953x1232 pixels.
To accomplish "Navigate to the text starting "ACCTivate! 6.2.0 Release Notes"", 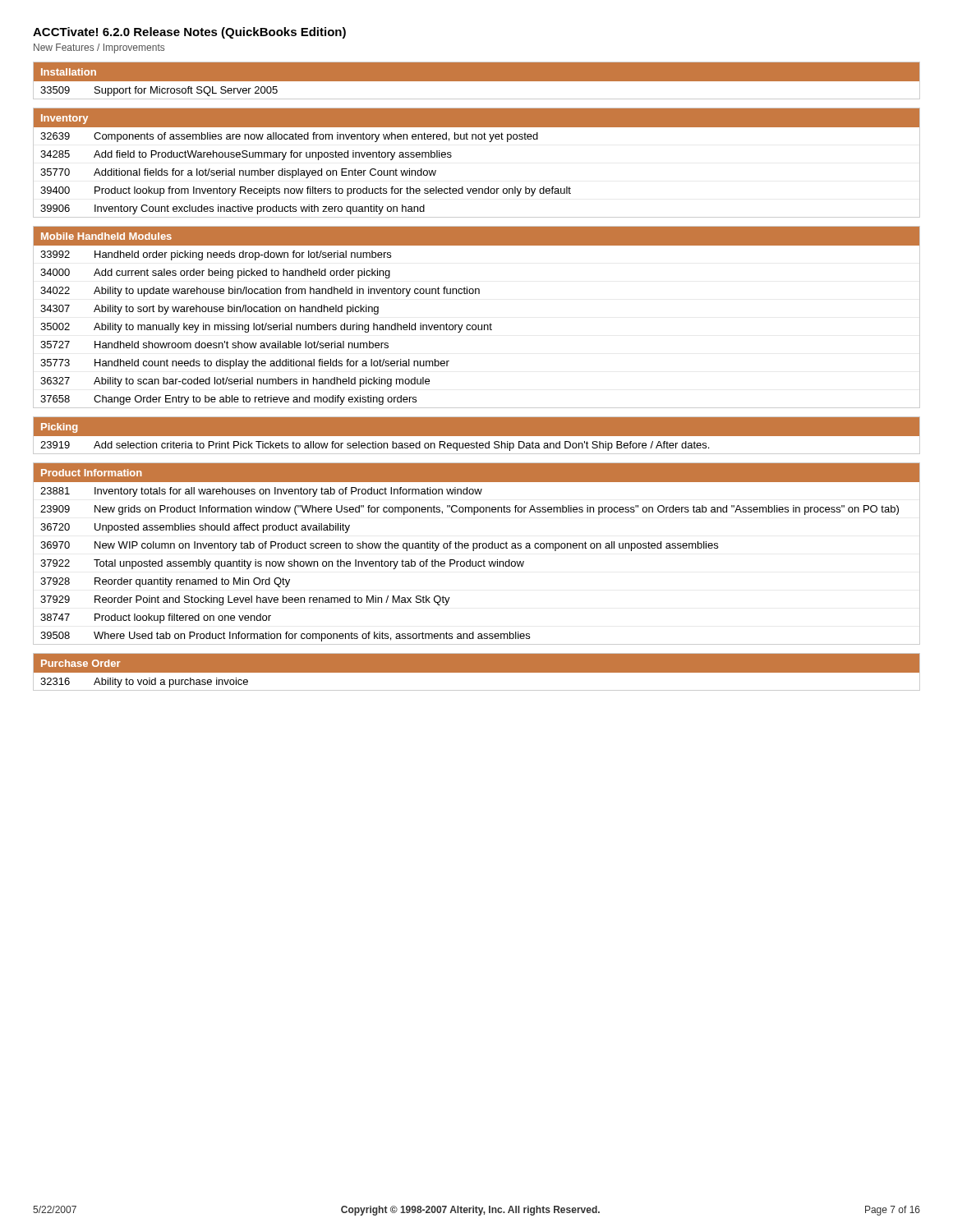I will 190,32.
